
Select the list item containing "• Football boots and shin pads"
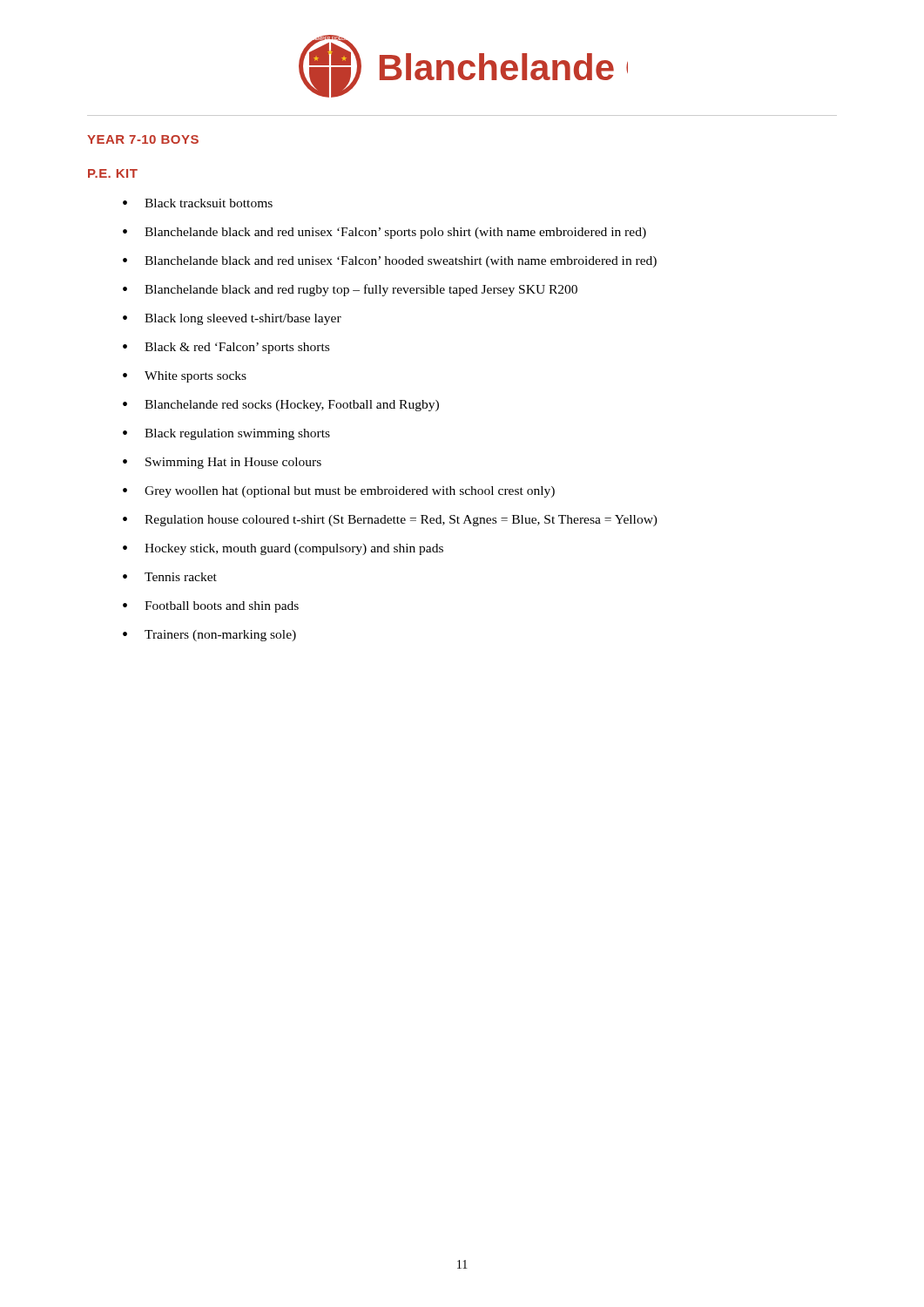[211, 607]
